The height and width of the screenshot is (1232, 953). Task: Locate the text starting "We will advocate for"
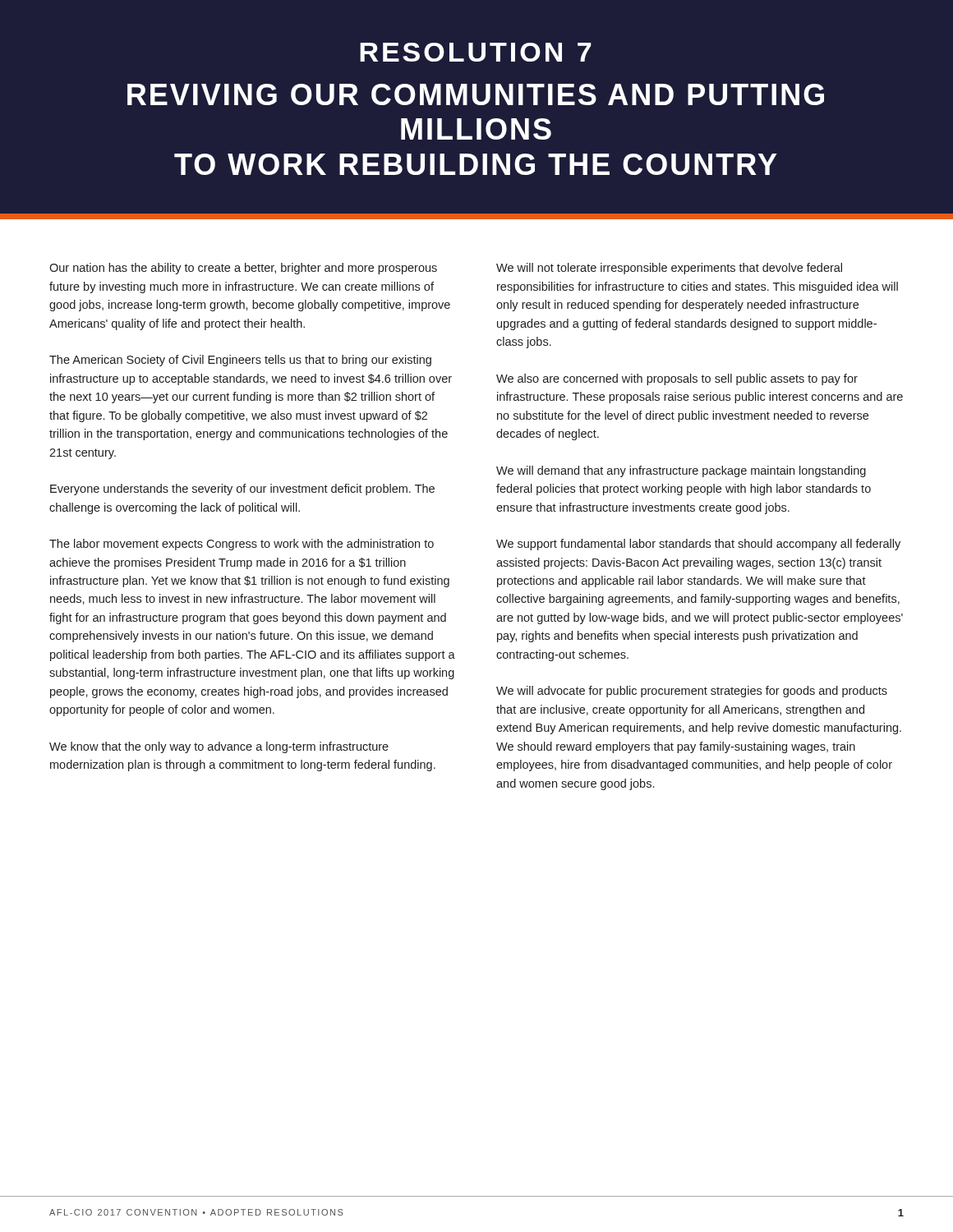(699, 737)
